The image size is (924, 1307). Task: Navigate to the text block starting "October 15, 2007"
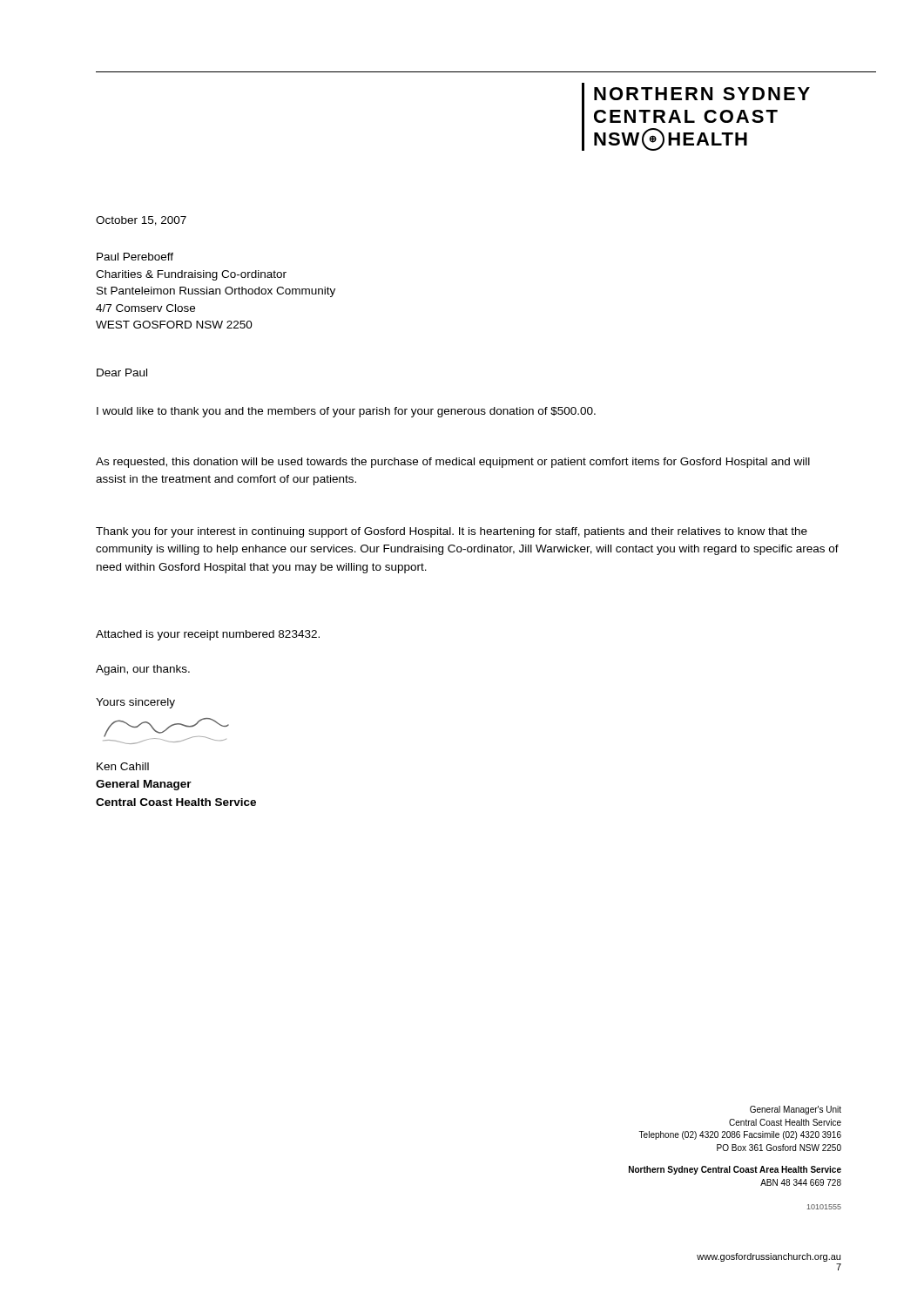click(x=141, y=220)
